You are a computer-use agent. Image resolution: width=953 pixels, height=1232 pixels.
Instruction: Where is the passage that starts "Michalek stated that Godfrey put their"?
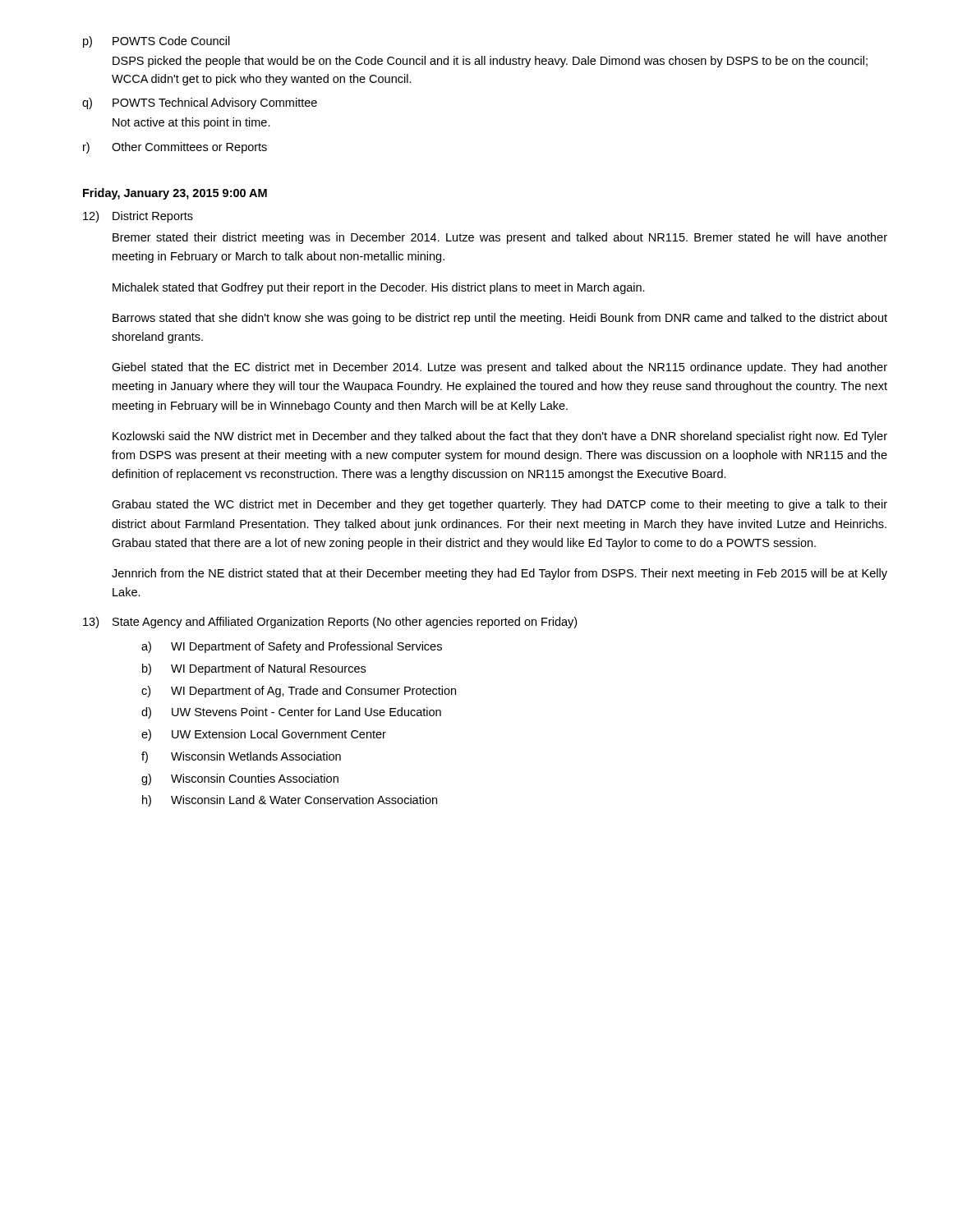pyautogui.click(x=379, y=287)
